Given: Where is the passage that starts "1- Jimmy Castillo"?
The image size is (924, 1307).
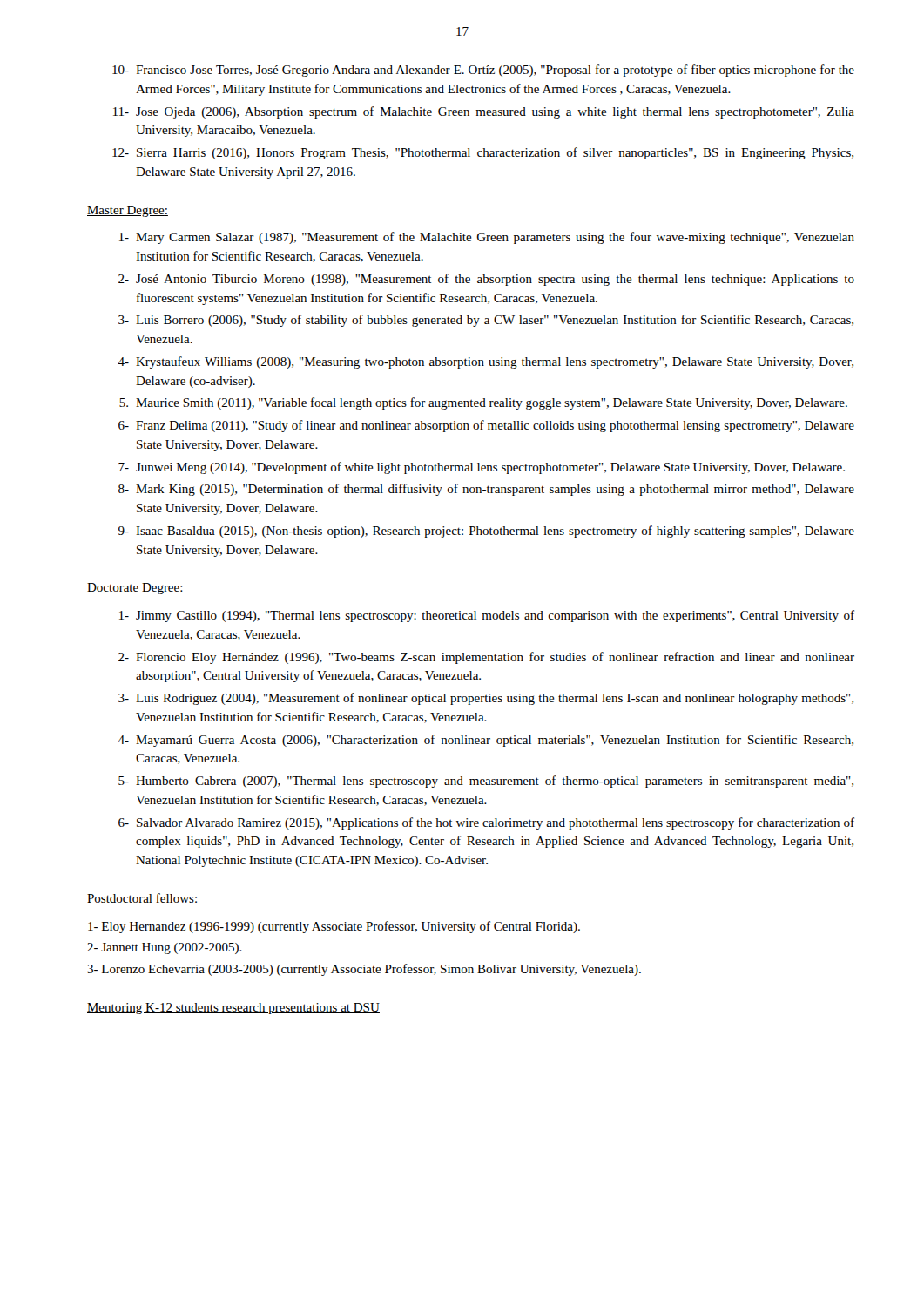Looking at the screenshot, I should 471,625.
